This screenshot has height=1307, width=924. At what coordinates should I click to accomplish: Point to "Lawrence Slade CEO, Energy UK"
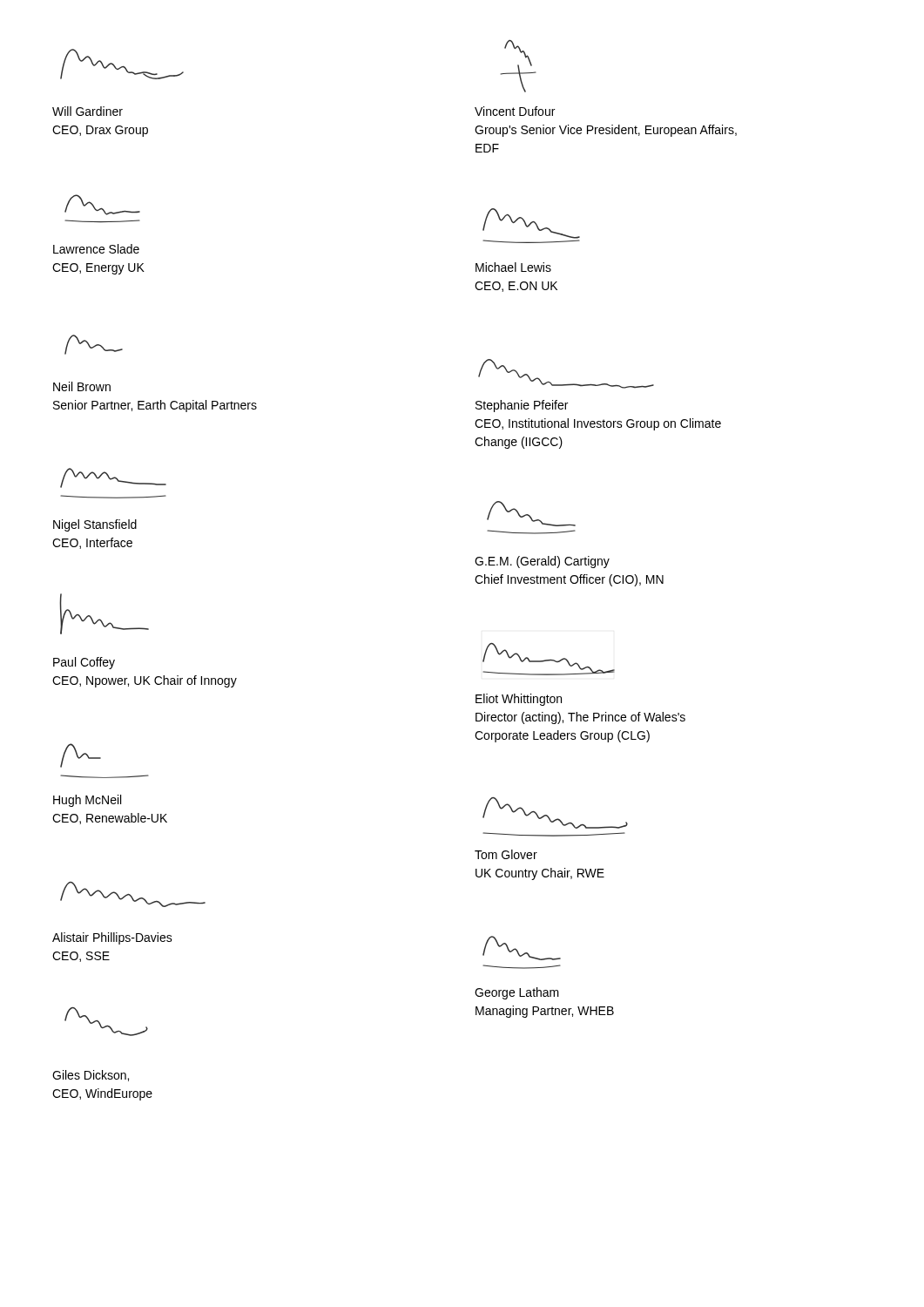tap(96, 249)
